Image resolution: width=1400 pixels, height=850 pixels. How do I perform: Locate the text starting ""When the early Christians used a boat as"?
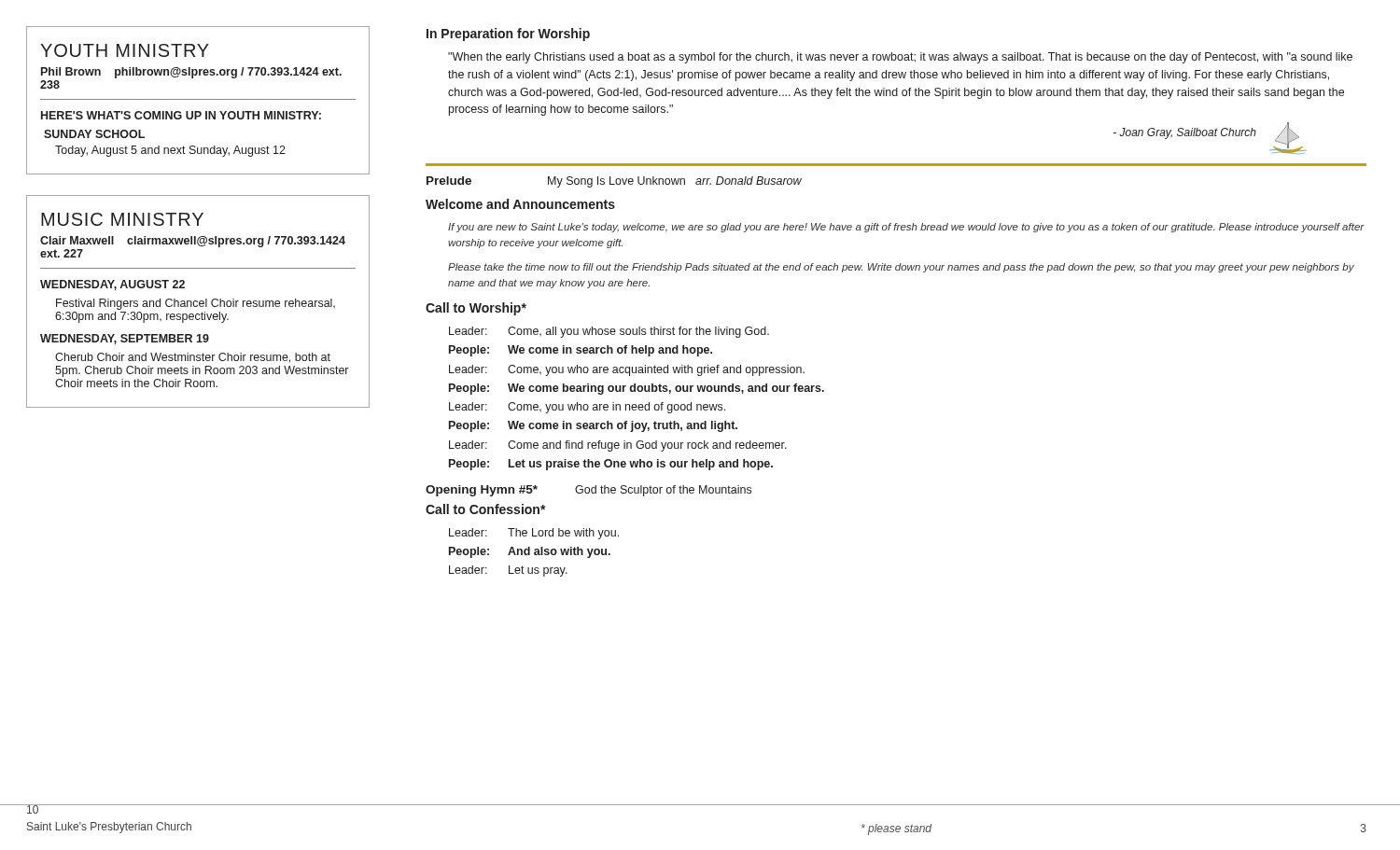(900, 83)
